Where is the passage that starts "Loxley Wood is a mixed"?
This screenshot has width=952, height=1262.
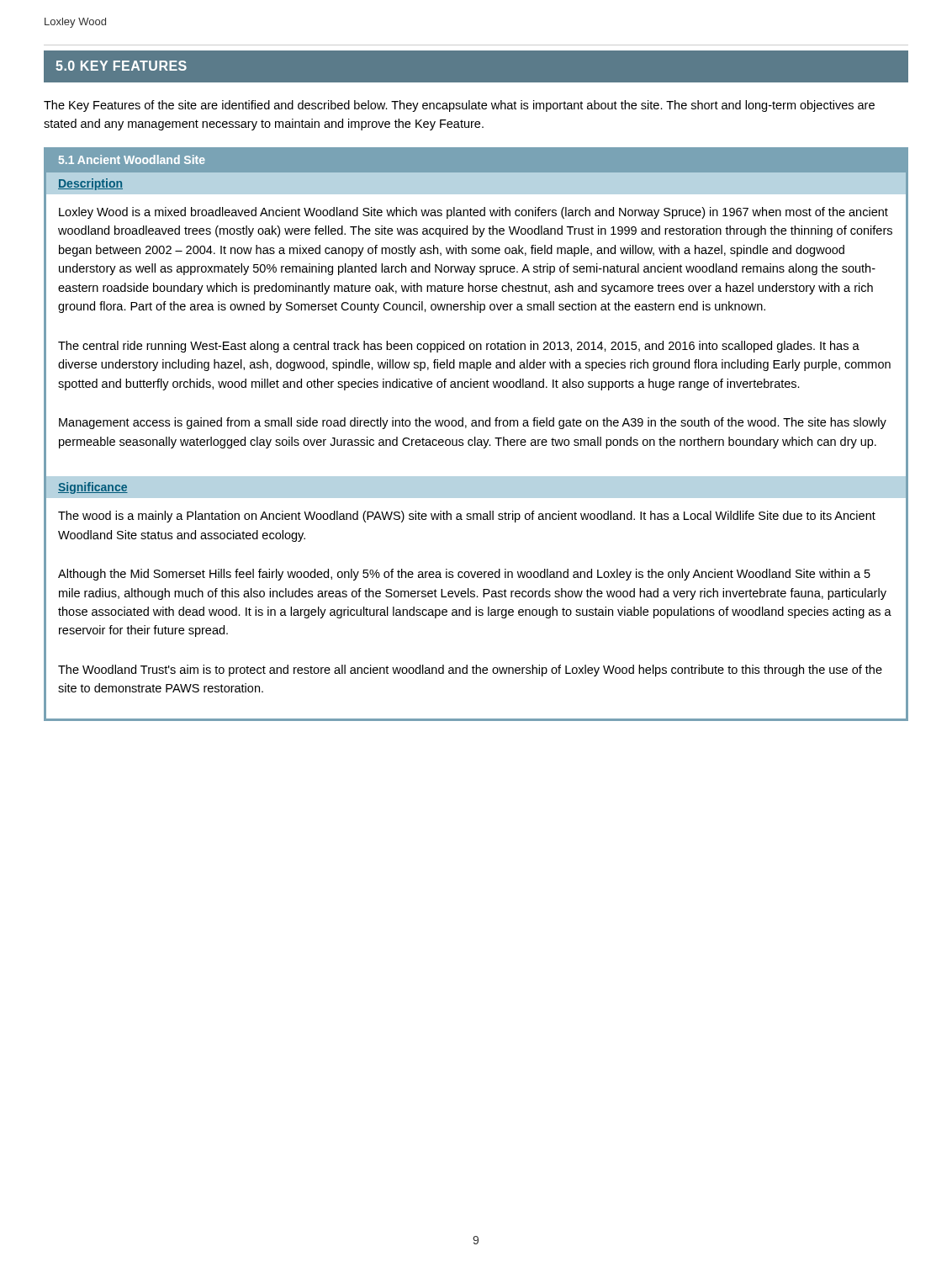coord(476,259)
